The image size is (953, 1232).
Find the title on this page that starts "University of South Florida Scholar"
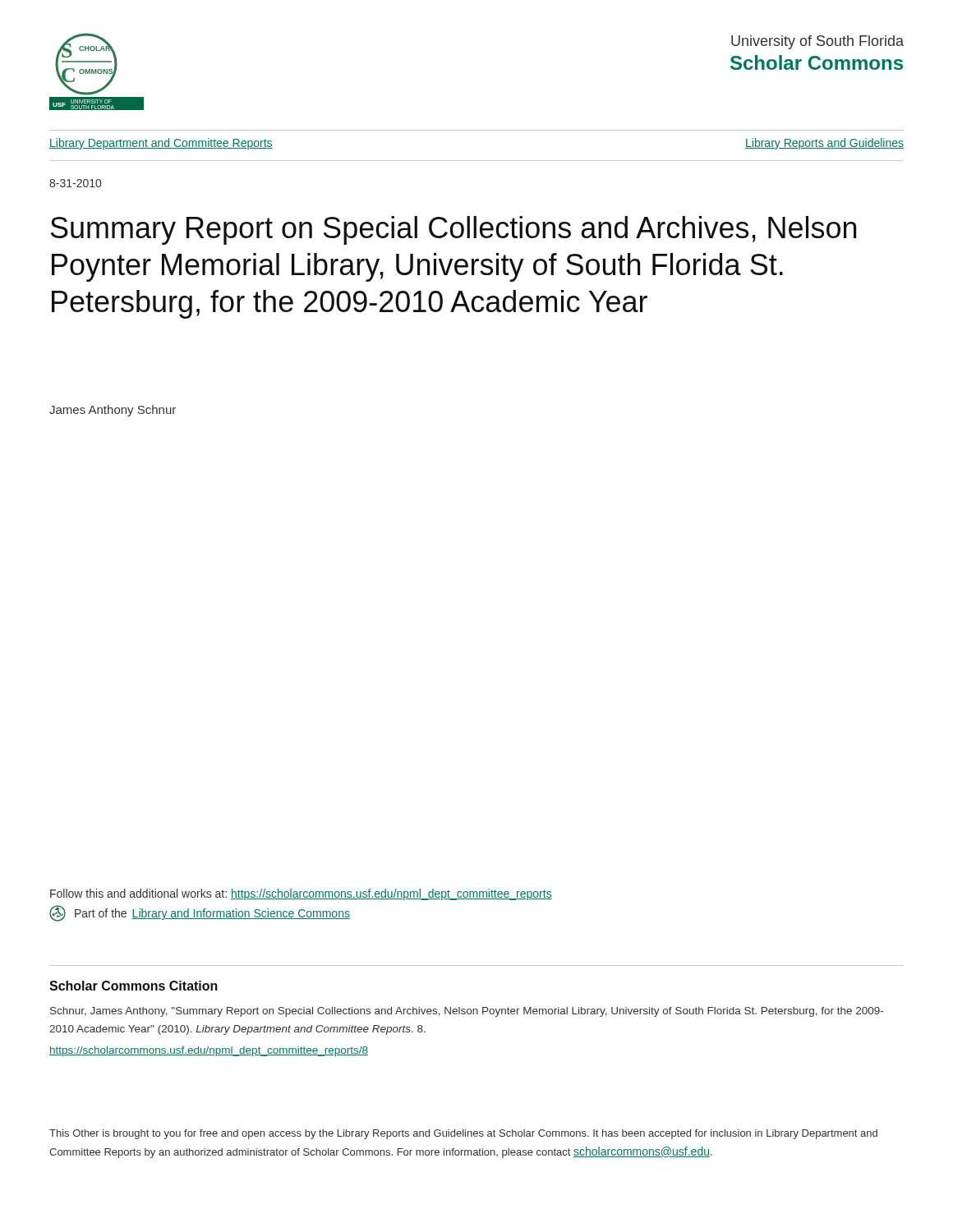coord(817,54)
